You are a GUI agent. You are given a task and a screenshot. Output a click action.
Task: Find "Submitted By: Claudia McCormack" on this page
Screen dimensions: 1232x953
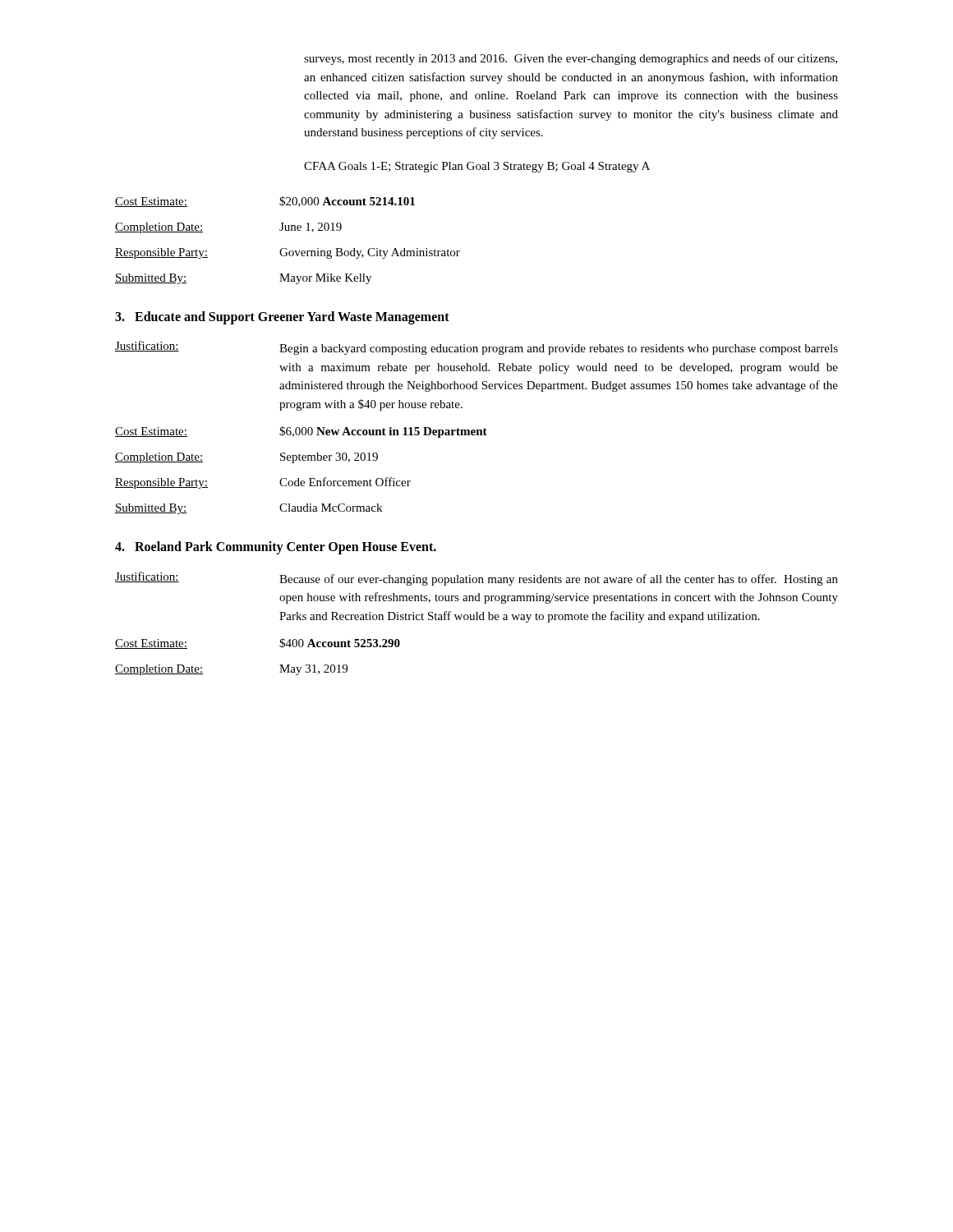(146, 509)
